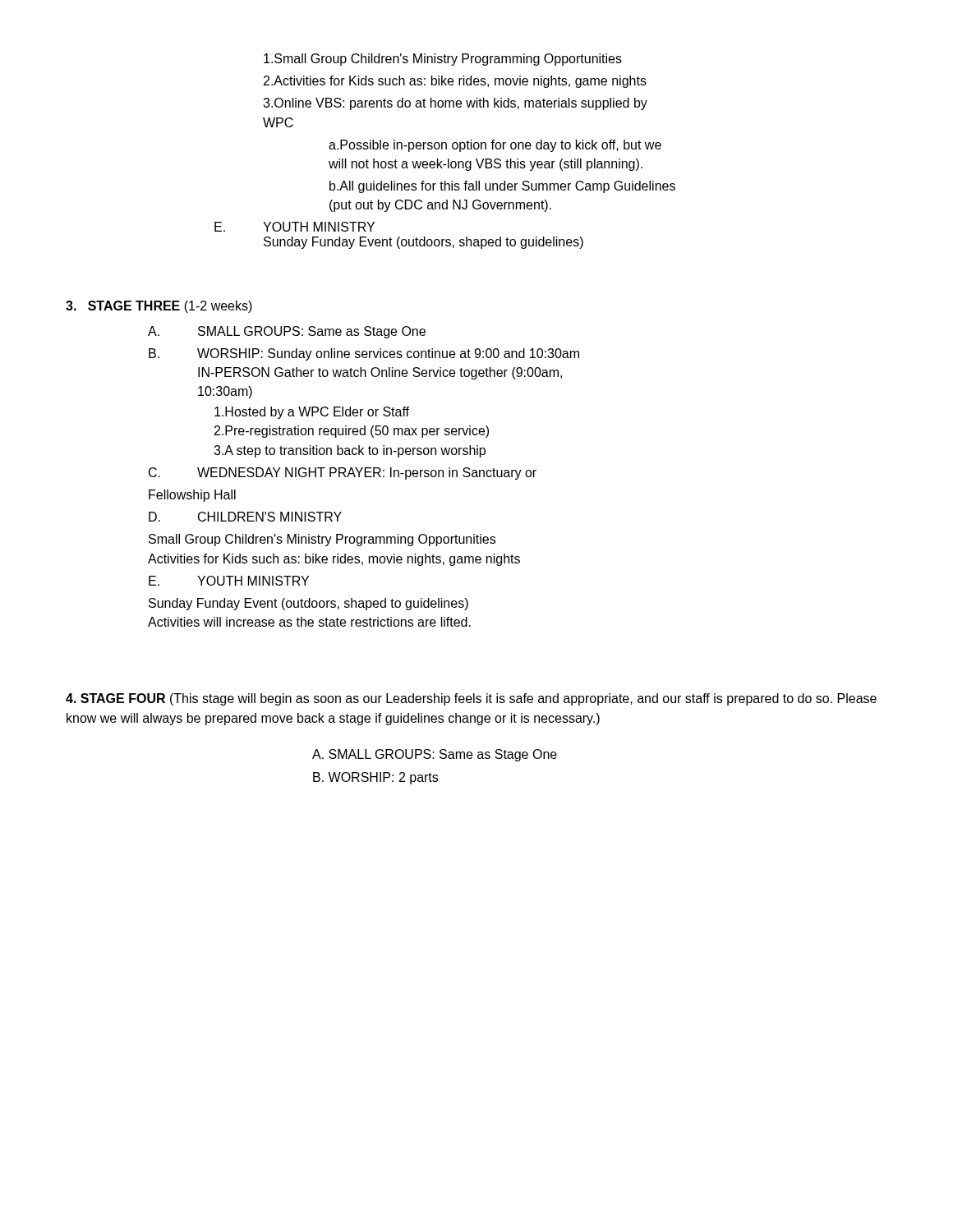
Task: Locate the element starting "b.All guidelines for this fall under"
Action: click(502, 196)
